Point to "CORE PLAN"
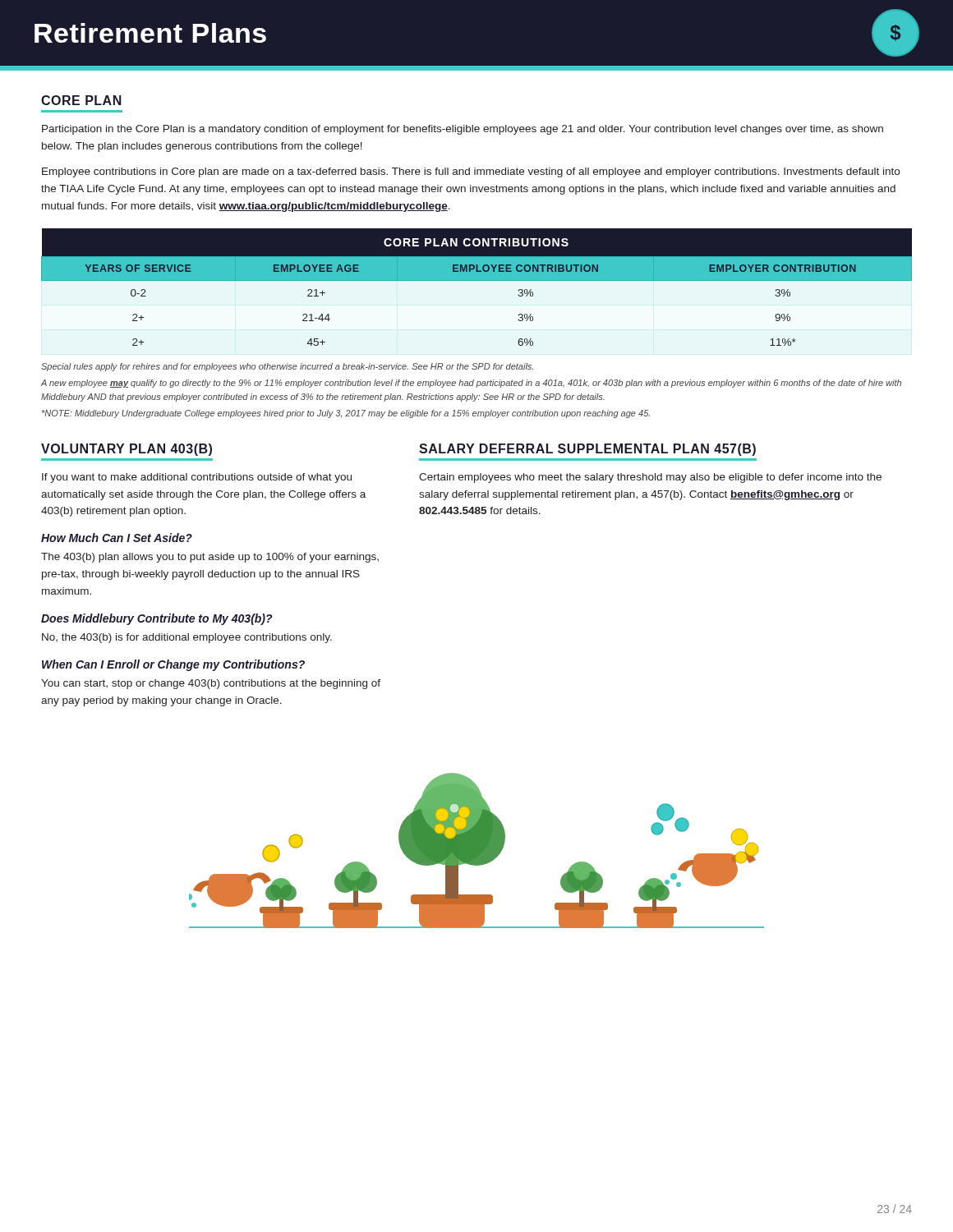The width and height of the screenshot is (953, 1232). [82, 103]
